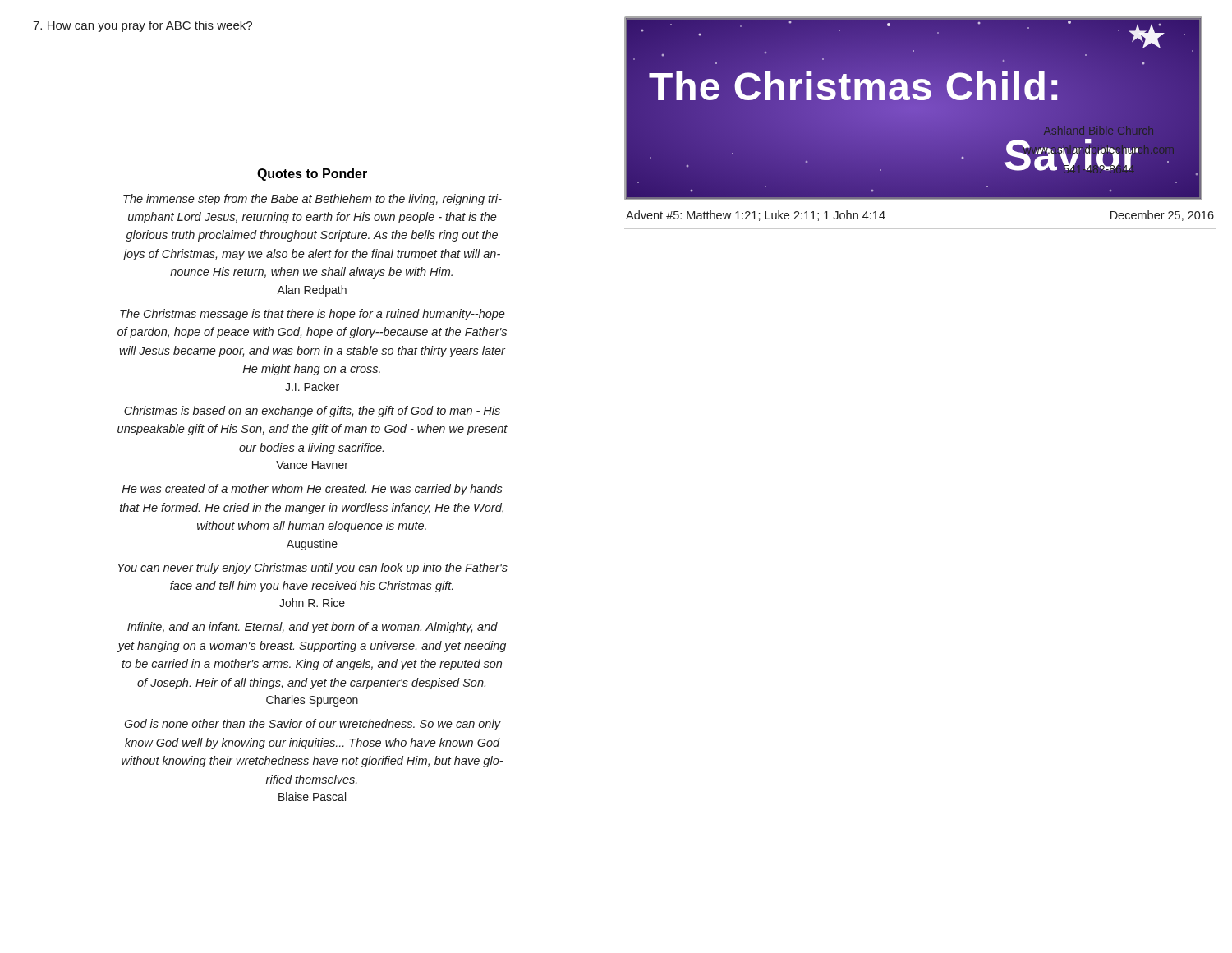Click on the element starting "Christmas is based on an"

[312, 437]
